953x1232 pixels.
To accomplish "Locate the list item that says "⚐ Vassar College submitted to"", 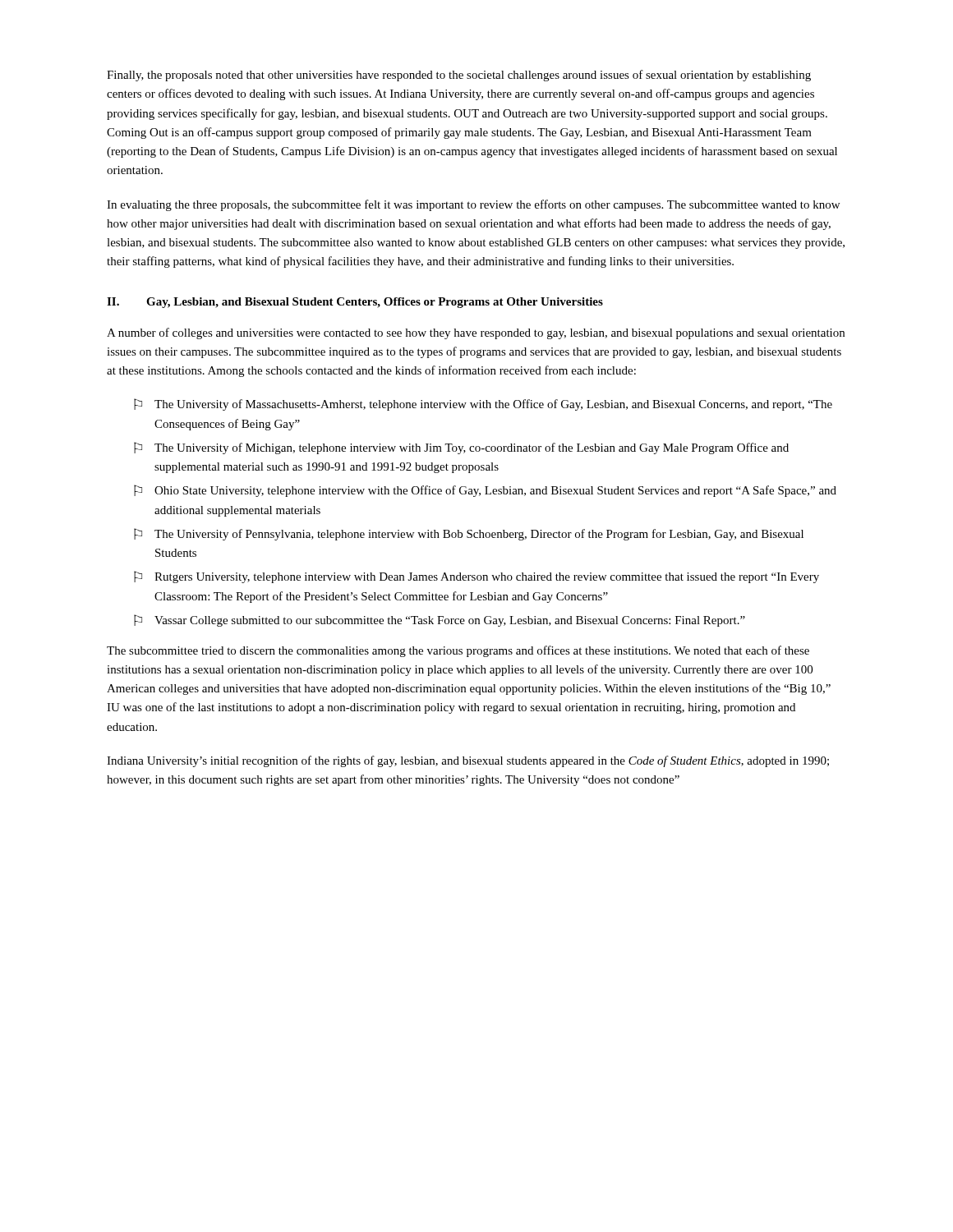I will point(489,622).
